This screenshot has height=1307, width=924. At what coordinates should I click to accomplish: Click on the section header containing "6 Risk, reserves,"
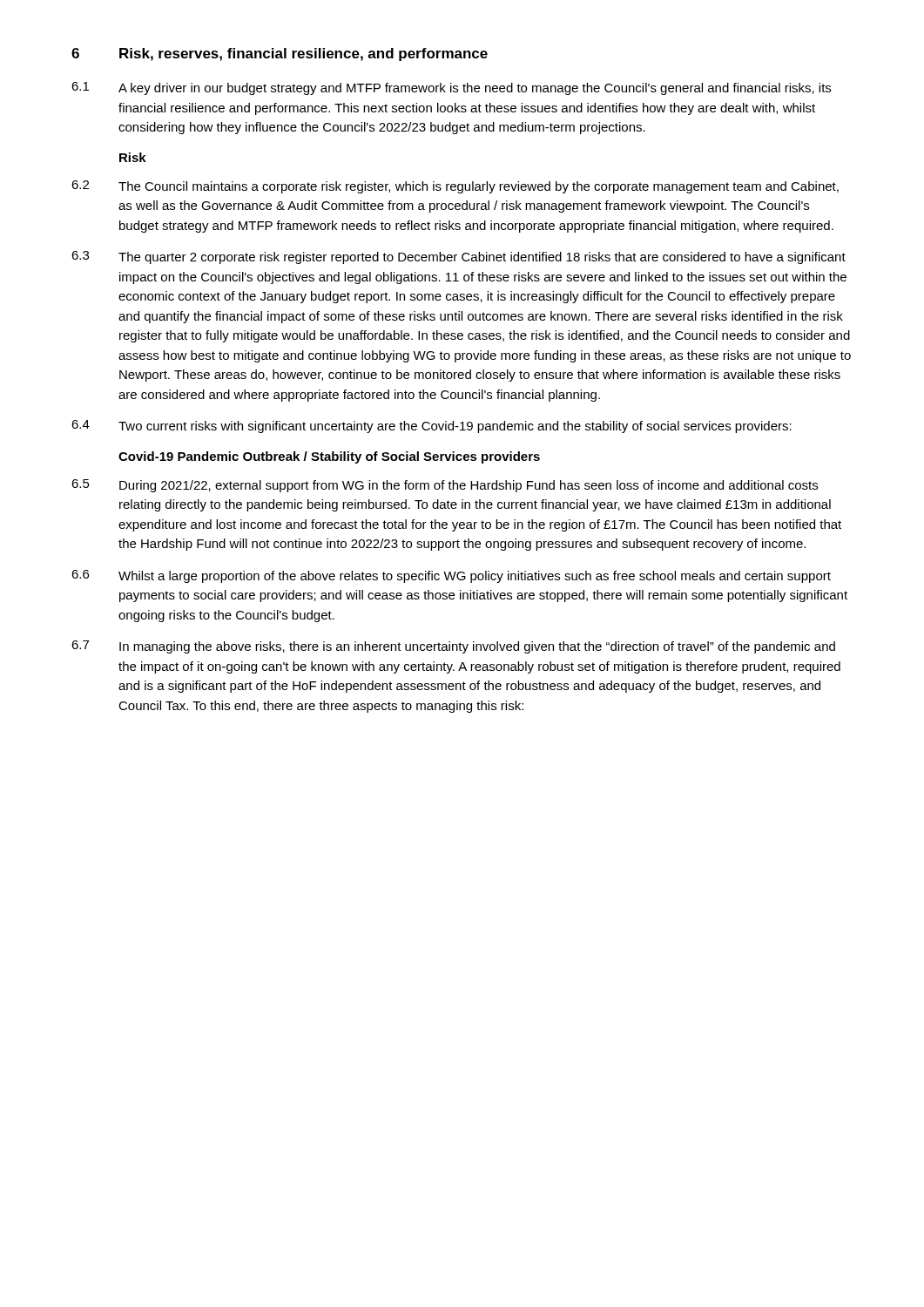click(x=280, y=54)
